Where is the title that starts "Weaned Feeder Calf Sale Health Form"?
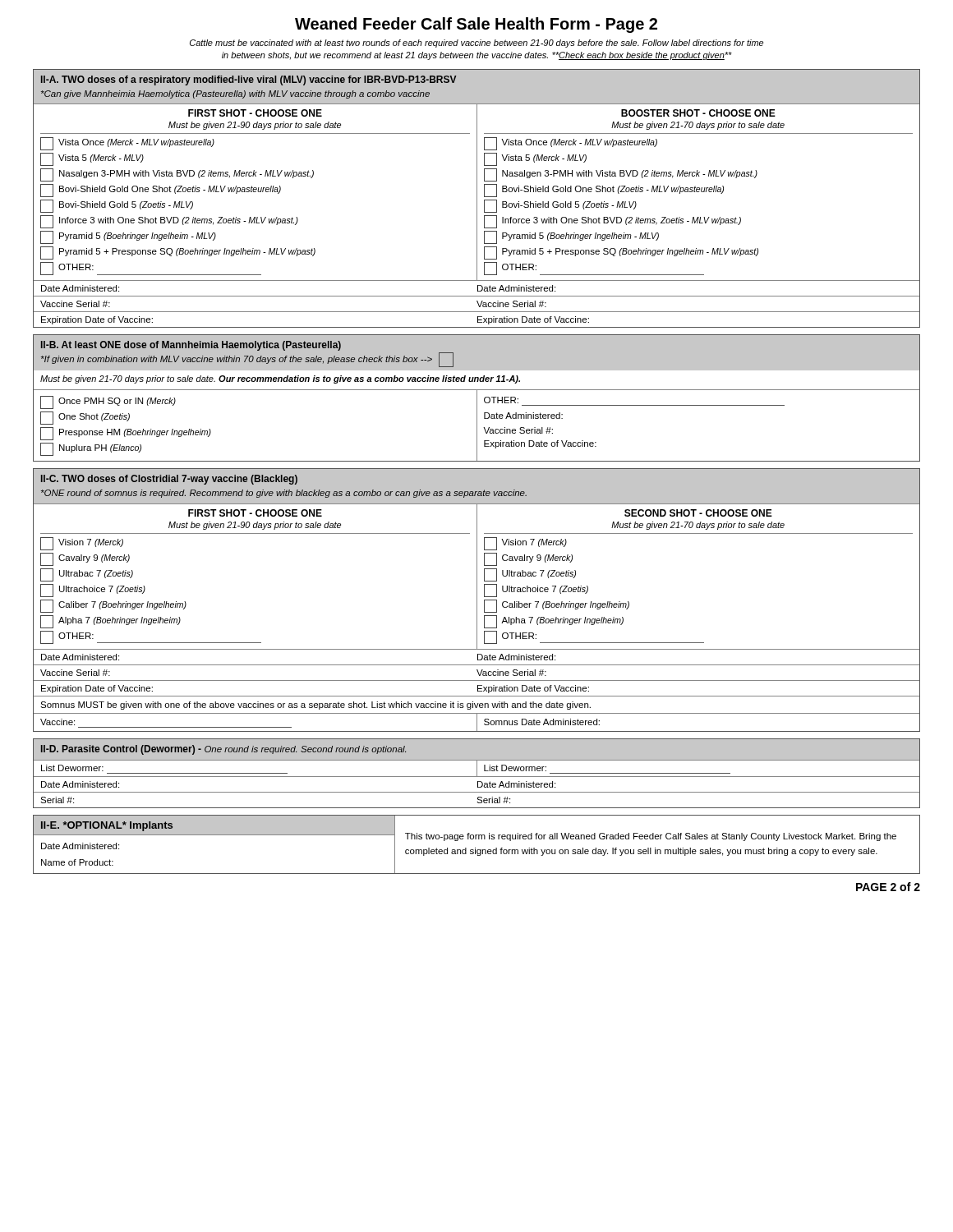This screenshot has height=1232, width=953. (x=476, y=24)
